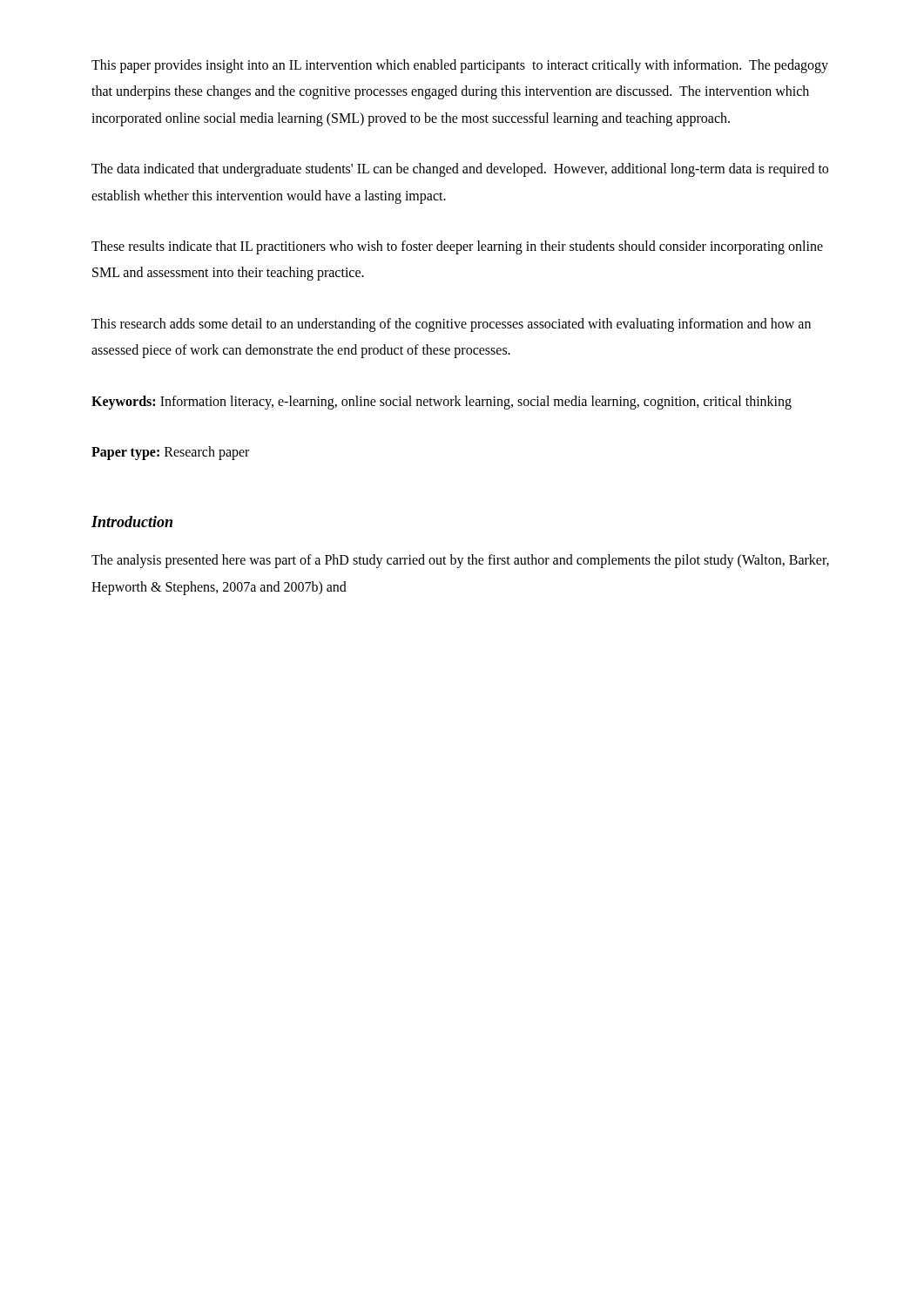
Task: Find the block on this page that starts "These results indicate that IL practitioners"
Action: point(457,259)
